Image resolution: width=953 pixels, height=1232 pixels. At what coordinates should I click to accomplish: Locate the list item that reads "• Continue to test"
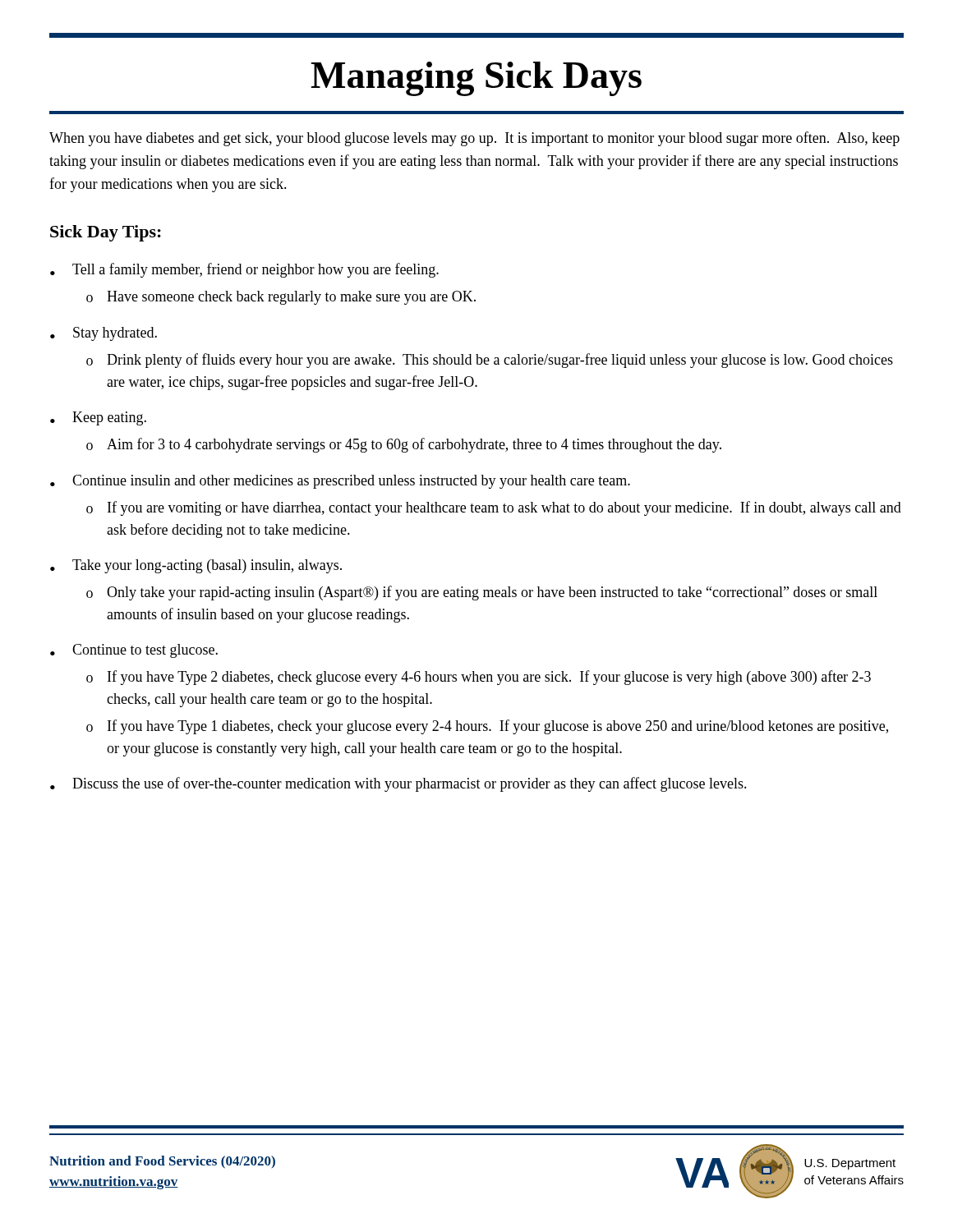point(134,651)
